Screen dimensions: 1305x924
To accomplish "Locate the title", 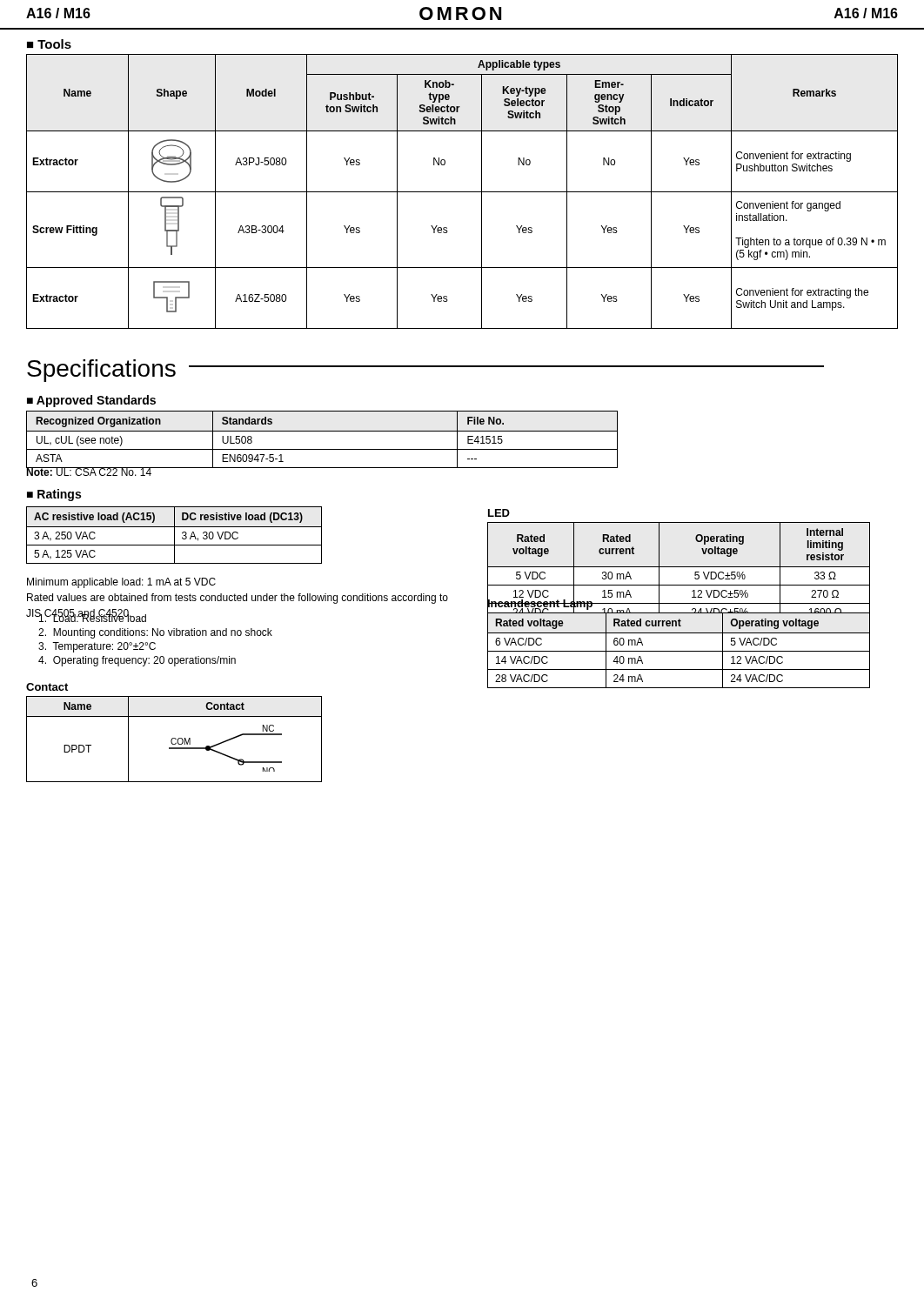I will tap(425, 368).
